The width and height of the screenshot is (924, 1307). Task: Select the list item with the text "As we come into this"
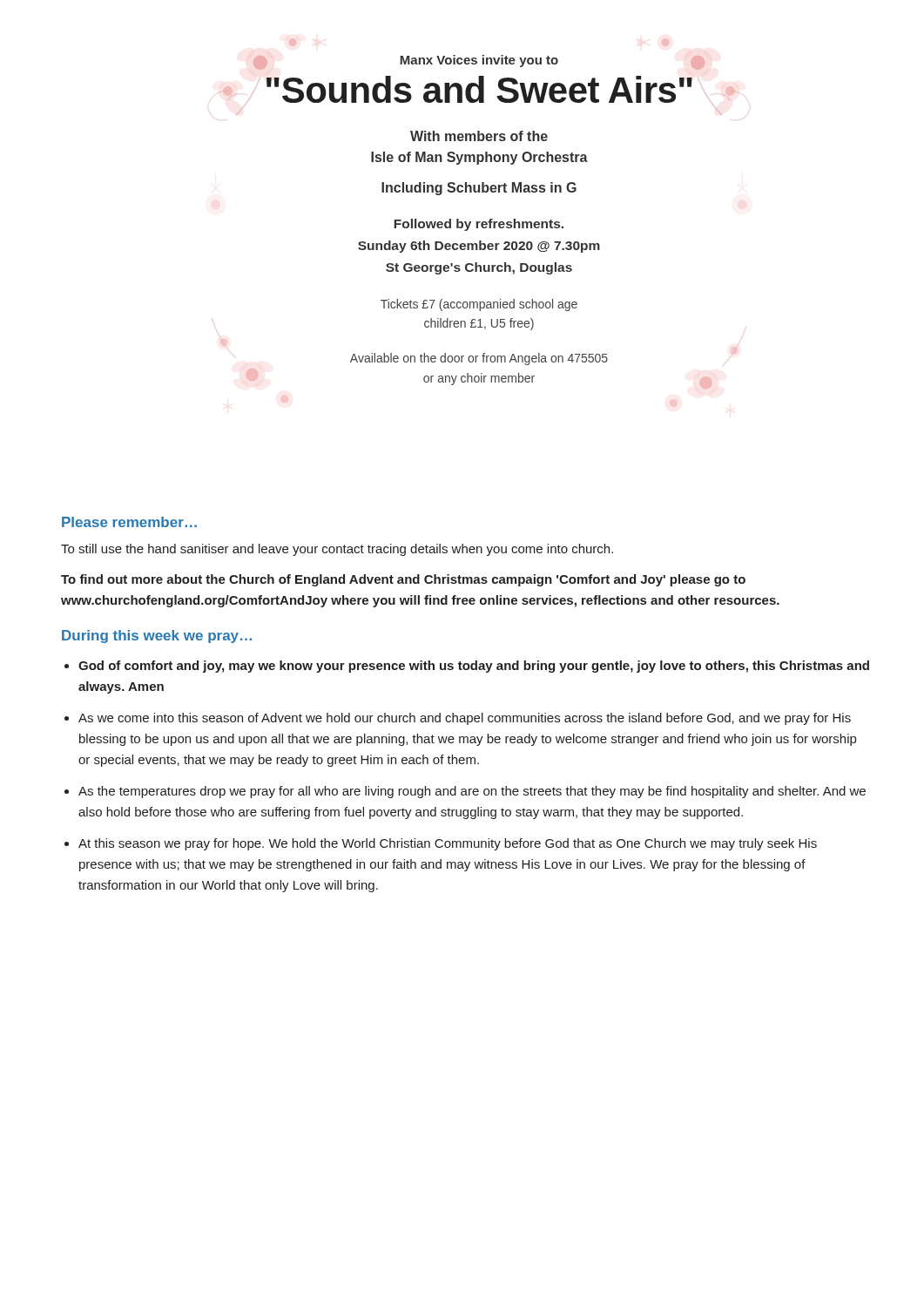pos(468,738)
